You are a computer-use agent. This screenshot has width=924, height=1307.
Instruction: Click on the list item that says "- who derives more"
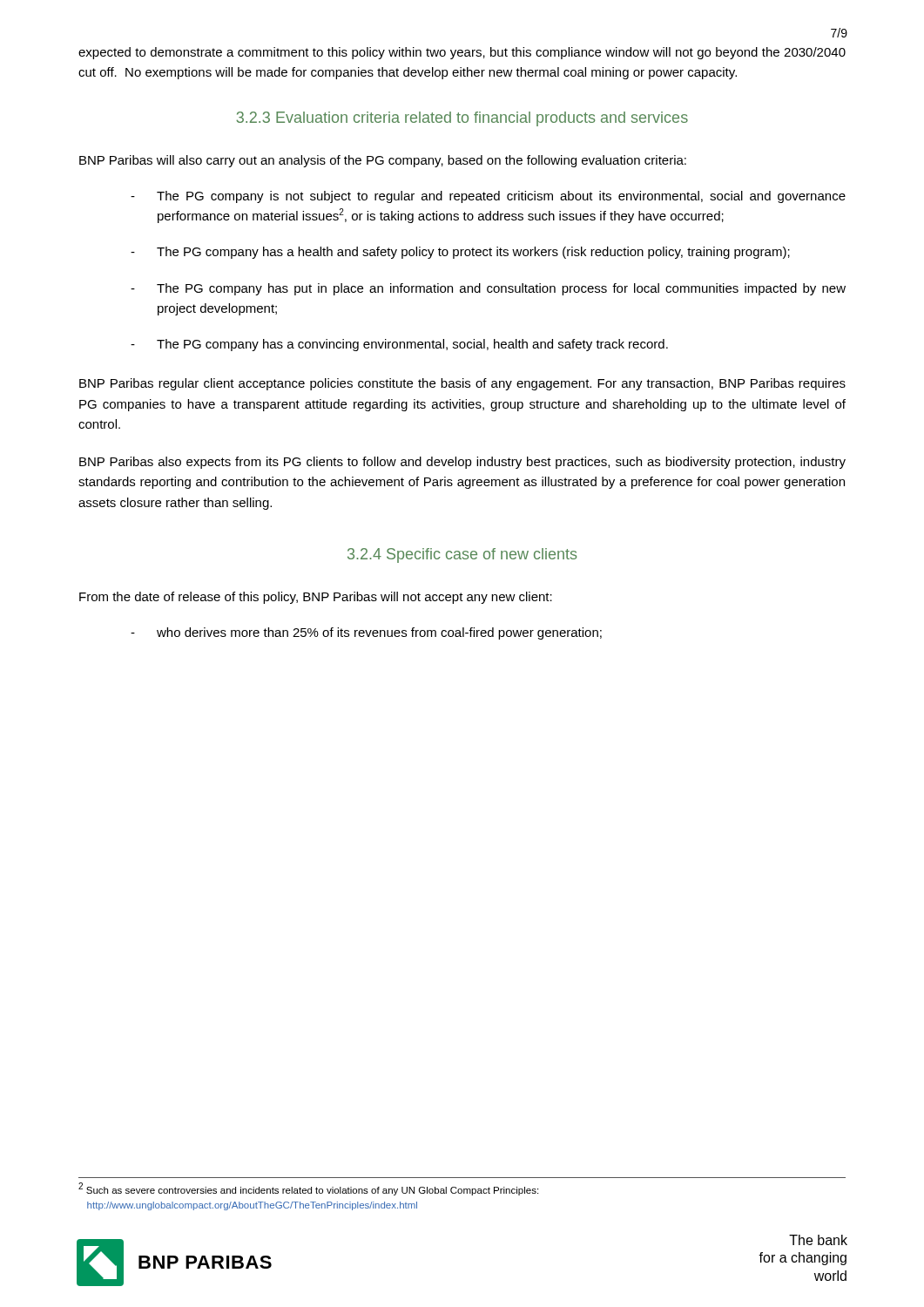[x=488, y=633]
